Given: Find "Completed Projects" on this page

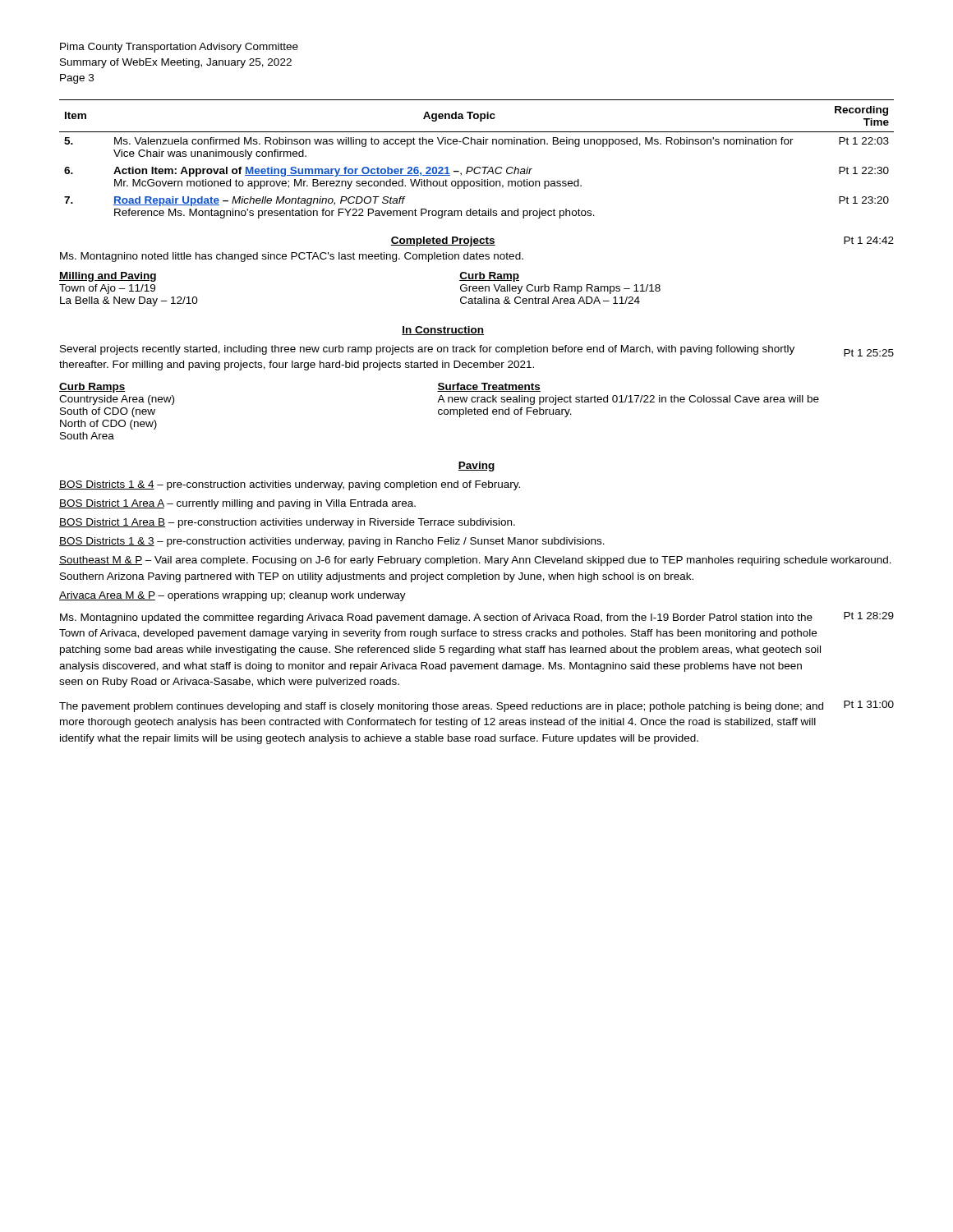Looking at the screenshot, I should coord(443,240).
